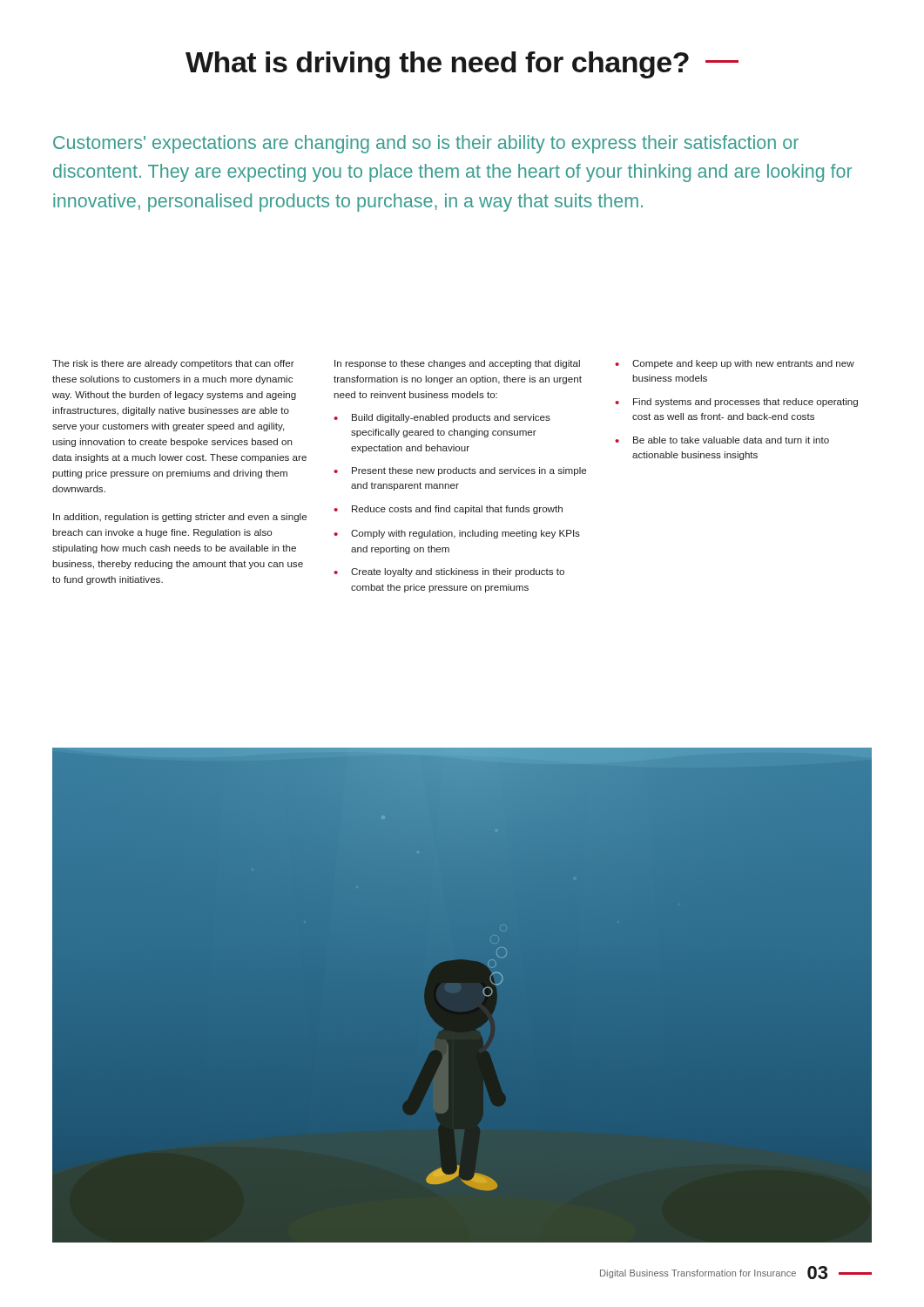
Task: Point to the element starting "• Present these new products and"
Action: click(x=462, y=478)
